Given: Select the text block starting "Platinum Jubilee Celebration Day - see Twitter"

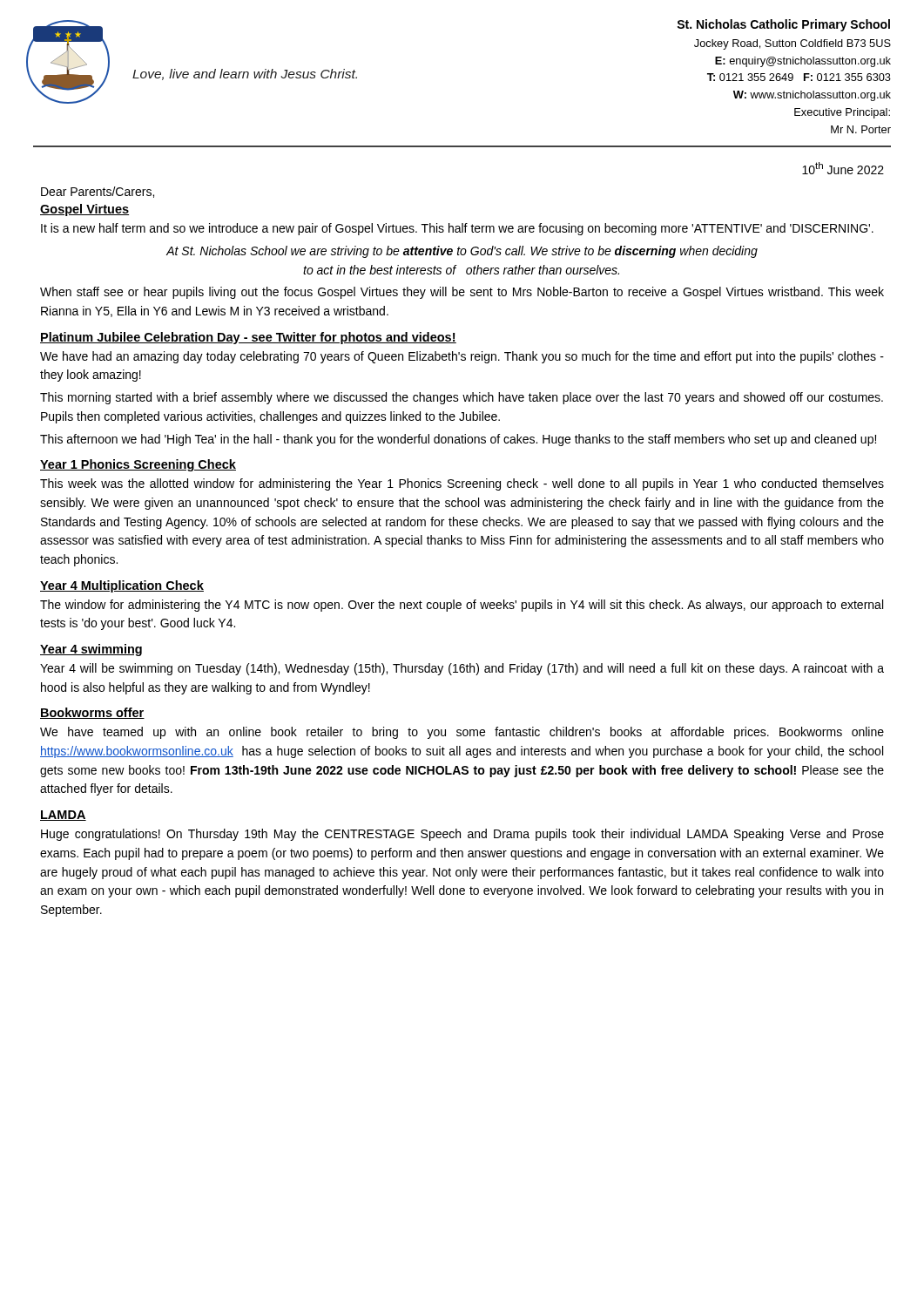Looking at the screenshot, I should click(x=248, y=337).
